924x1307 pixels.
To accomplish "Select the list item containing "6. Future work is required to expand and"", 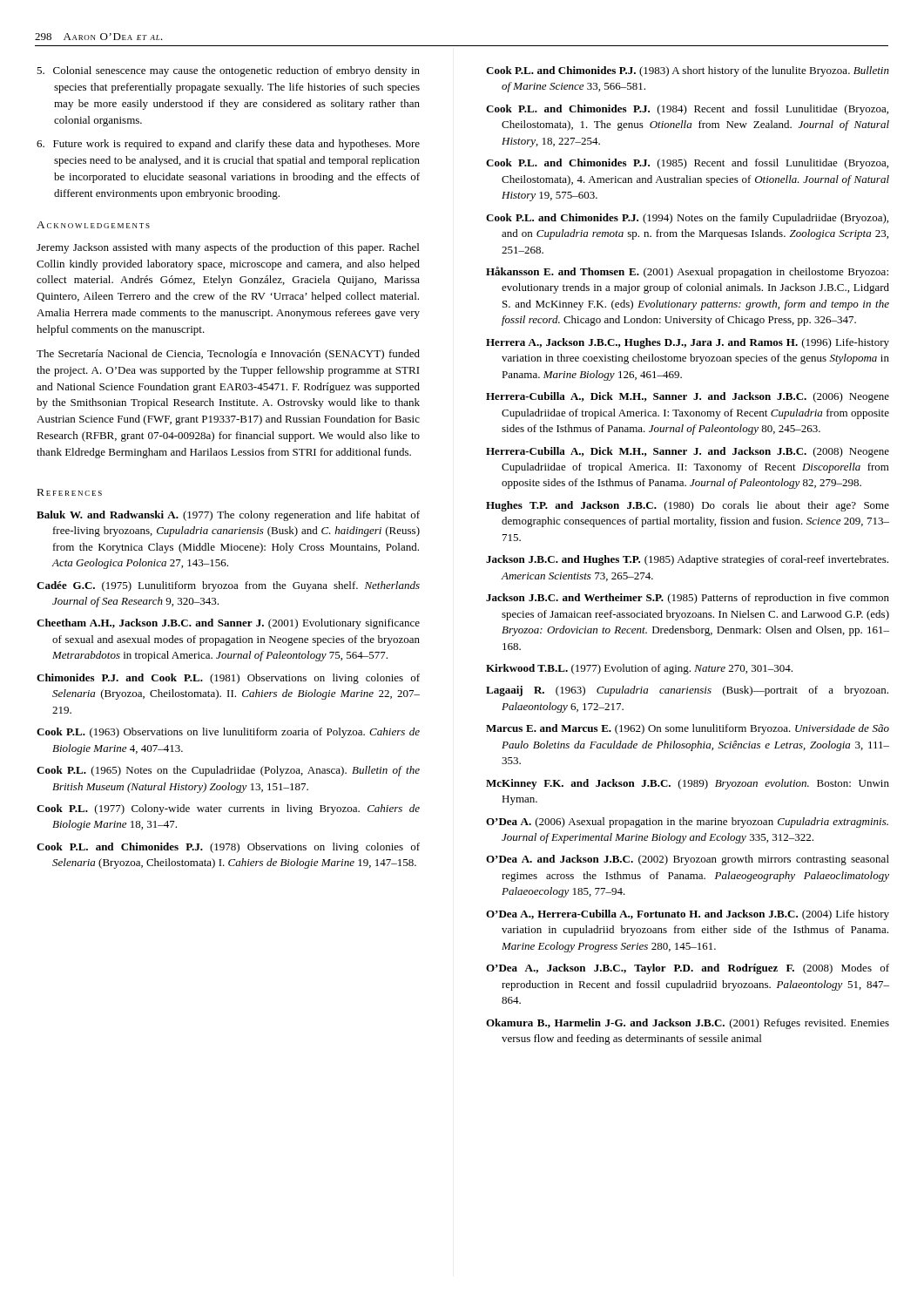I will [228, 168].
